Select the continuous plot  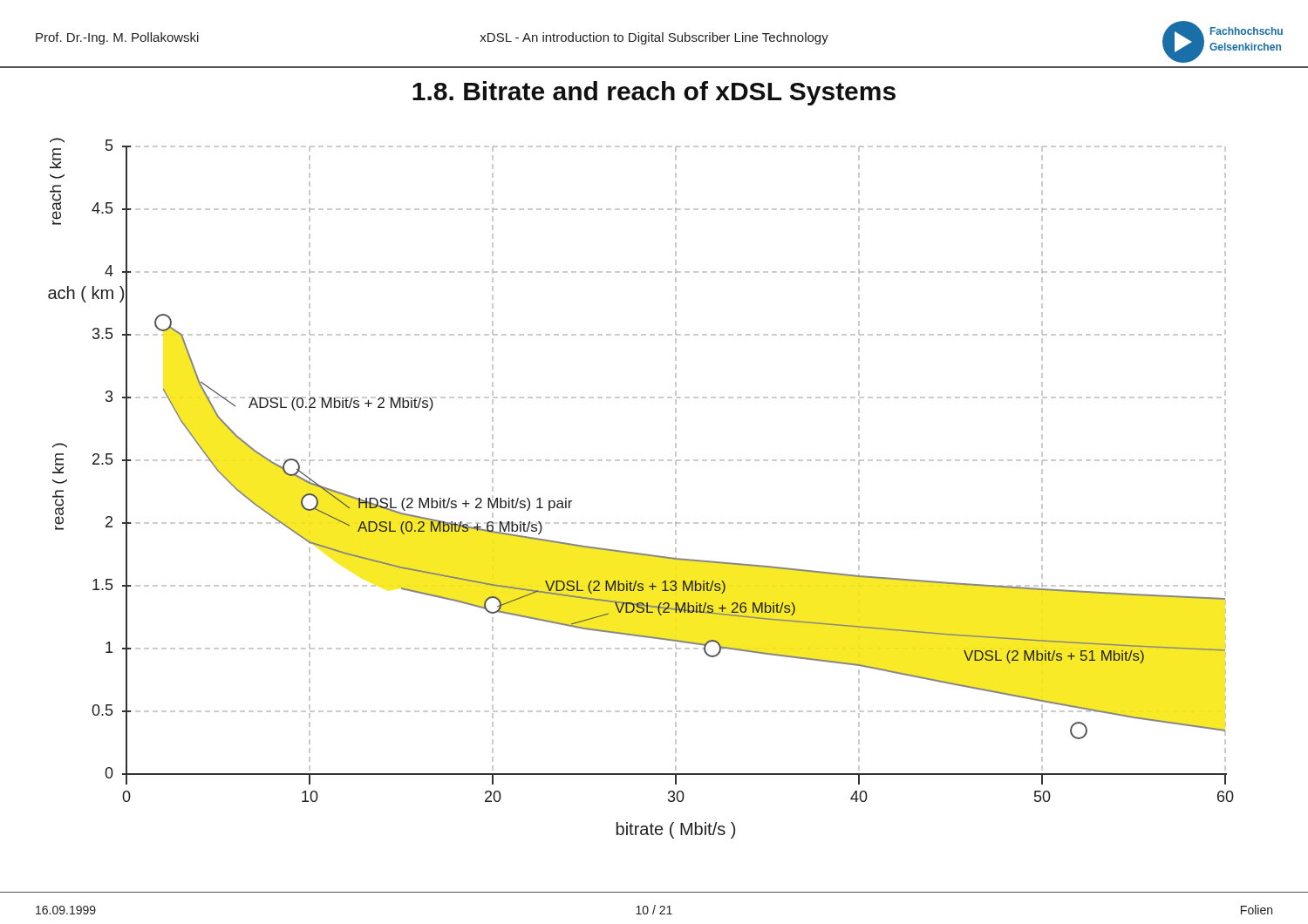coord(650,486)
